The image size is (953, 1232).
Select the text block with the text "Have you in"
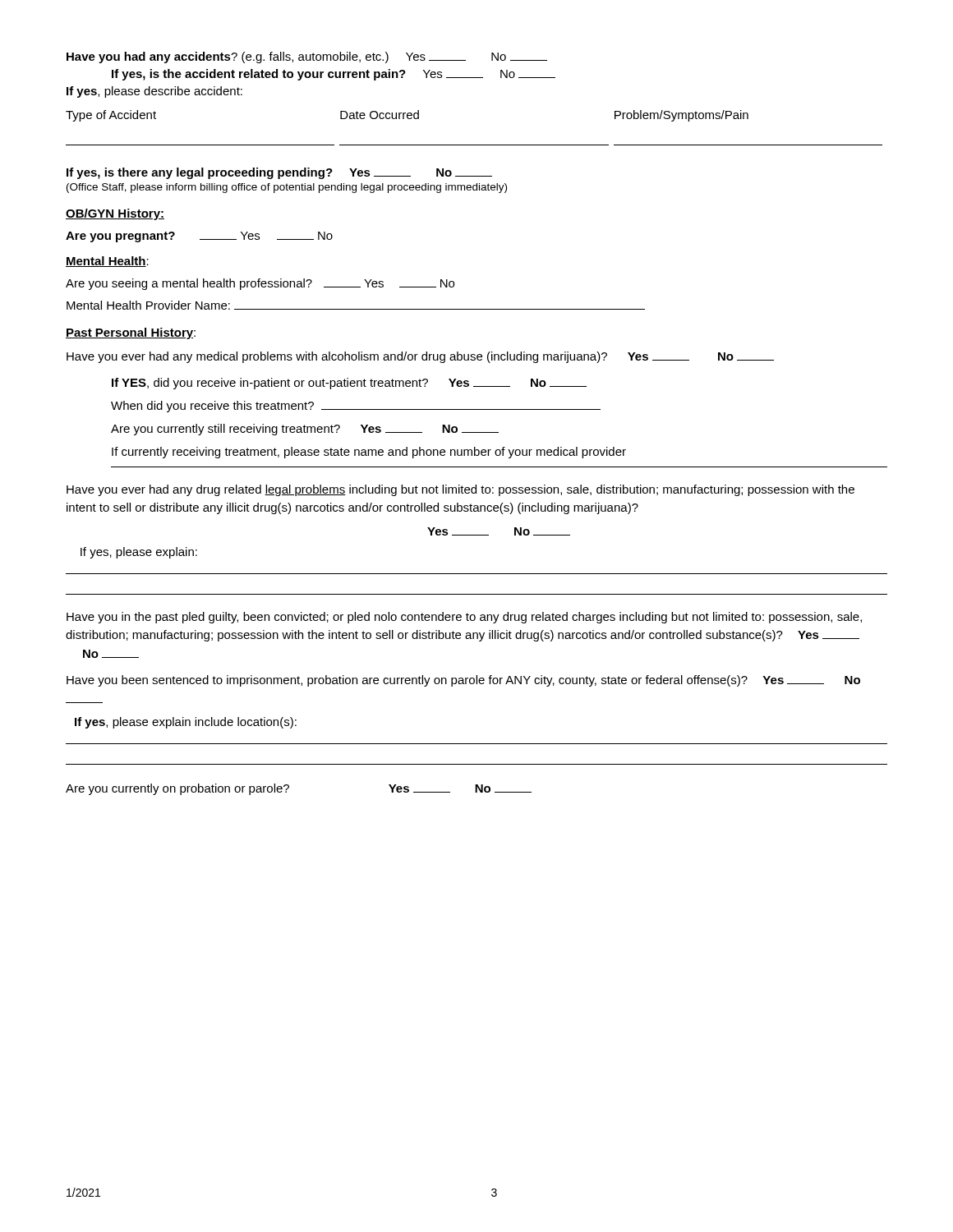476,635
